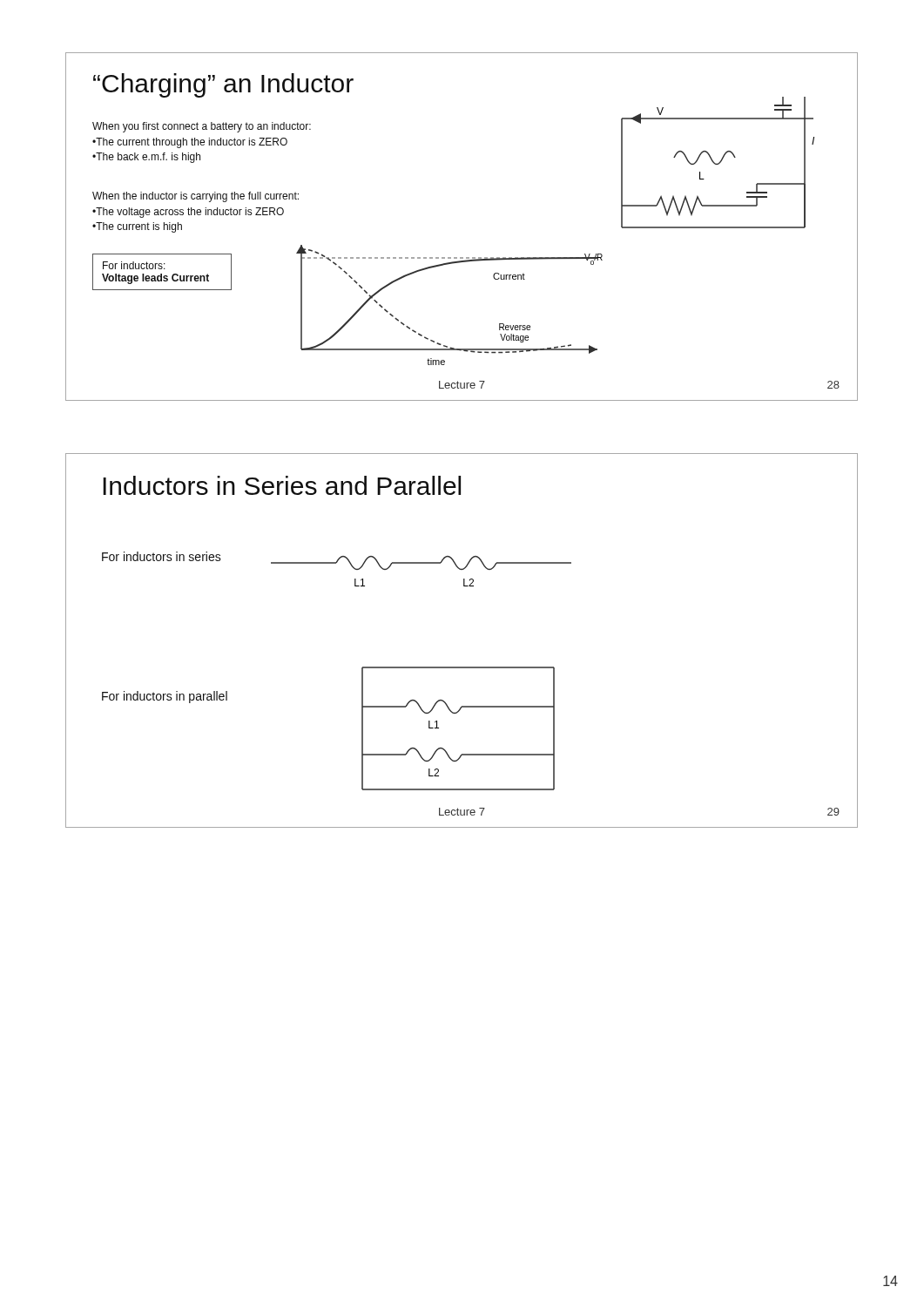Click the title that begins "Inductors in Series and"
924x1307 pixels.
pos(282,486)
